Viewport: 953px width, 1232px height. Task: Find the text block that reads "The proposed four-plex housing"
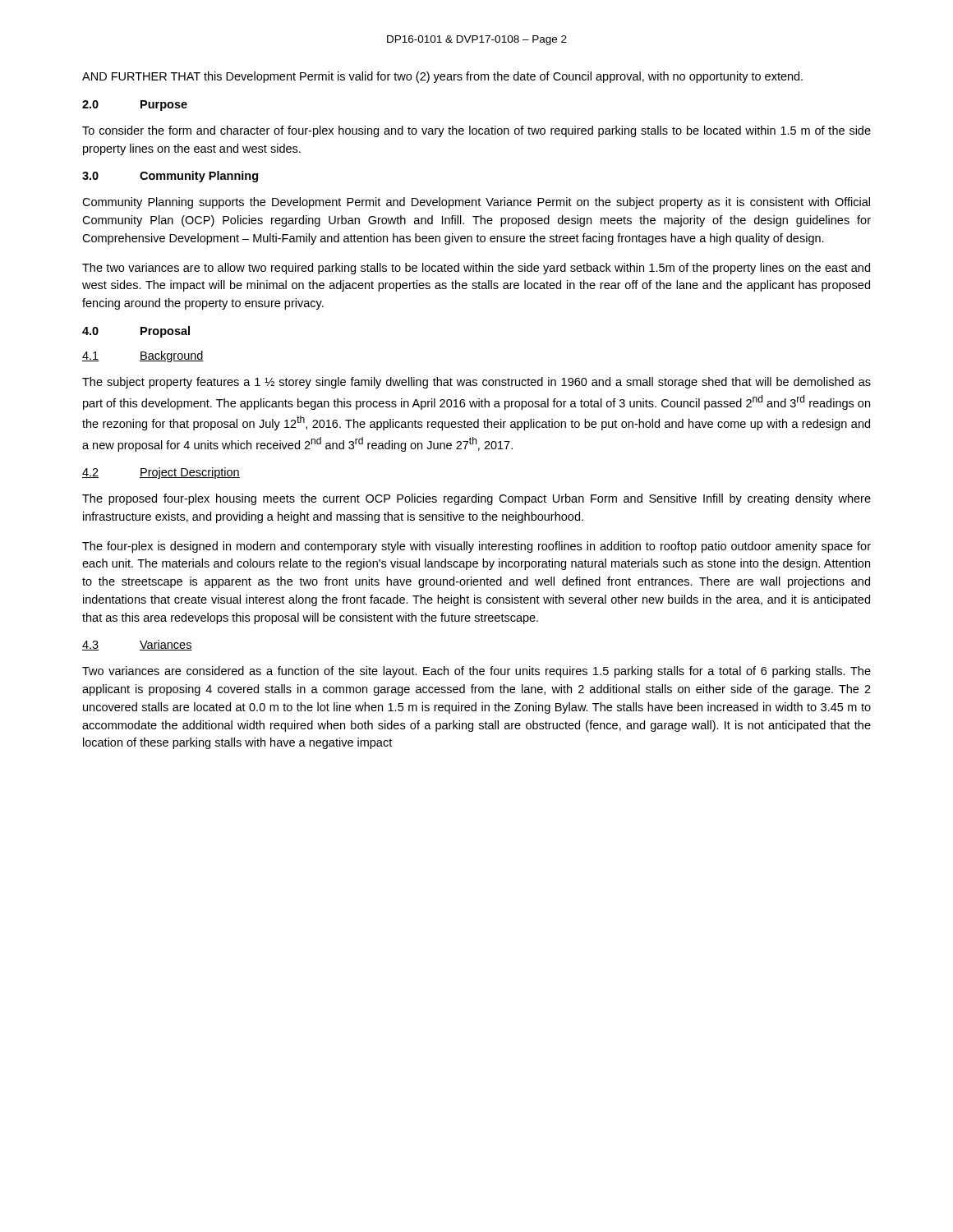tap(476, 508)
